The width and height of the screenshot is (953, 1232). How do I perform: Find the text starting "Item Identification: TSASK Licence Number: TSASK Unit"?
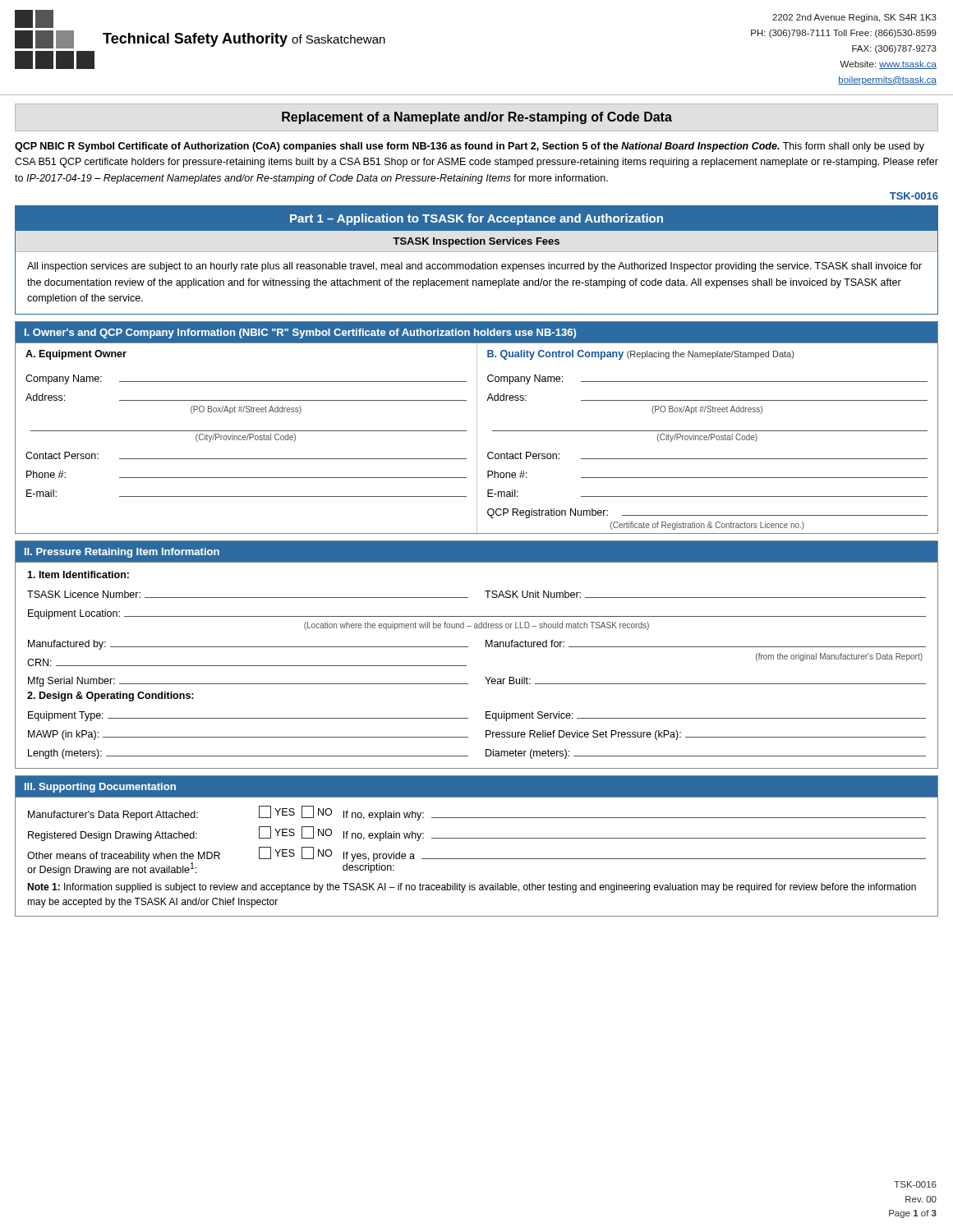[476, 664]
